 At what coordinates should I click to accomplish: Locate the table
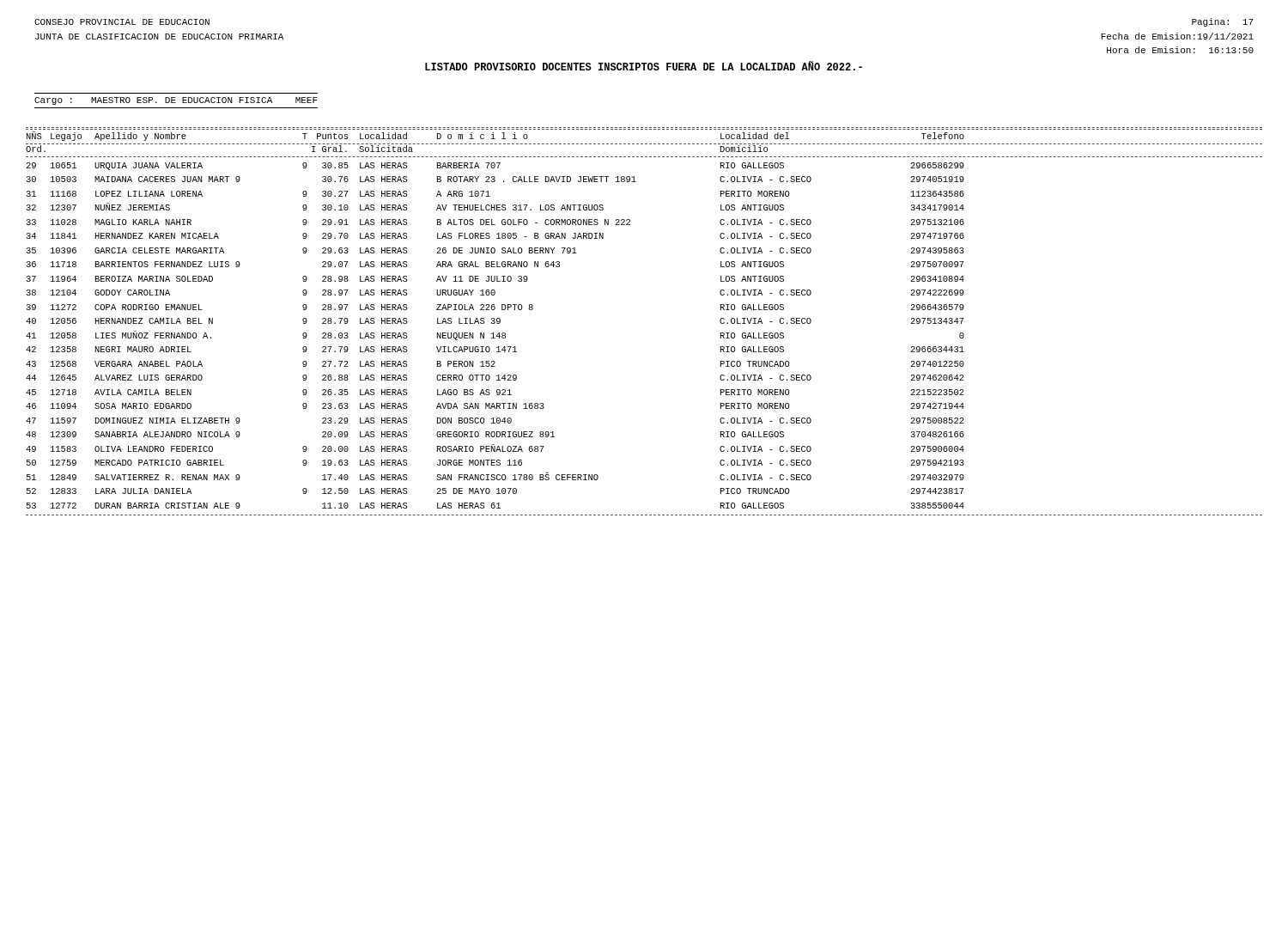(x=644, y=321)
